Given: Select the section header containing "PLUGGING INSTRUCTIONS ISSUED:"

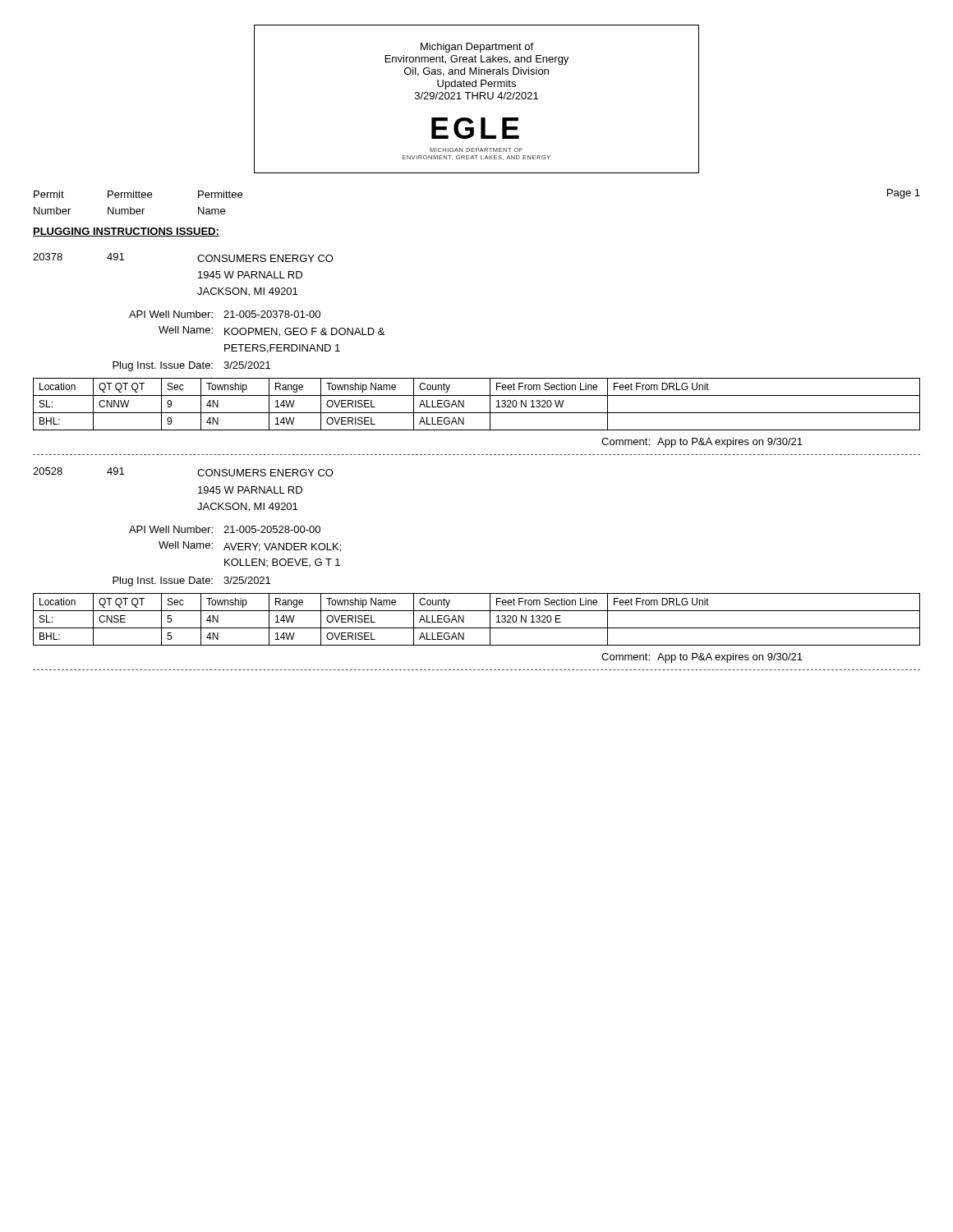Looking at the screenshot, I should click(x=126, y=231).
